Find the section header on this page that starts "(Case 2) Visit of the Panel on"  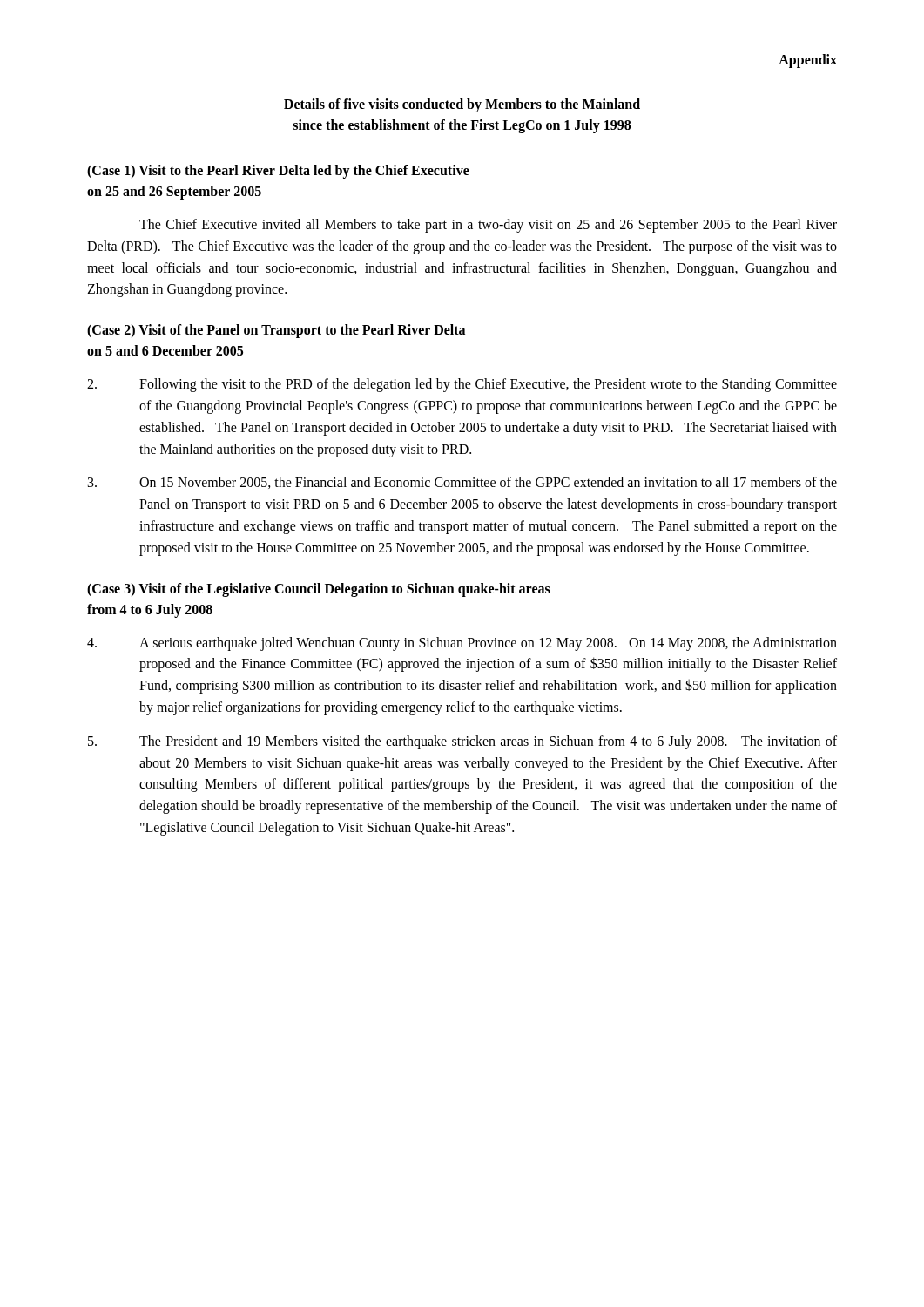[x=276, y=340]
